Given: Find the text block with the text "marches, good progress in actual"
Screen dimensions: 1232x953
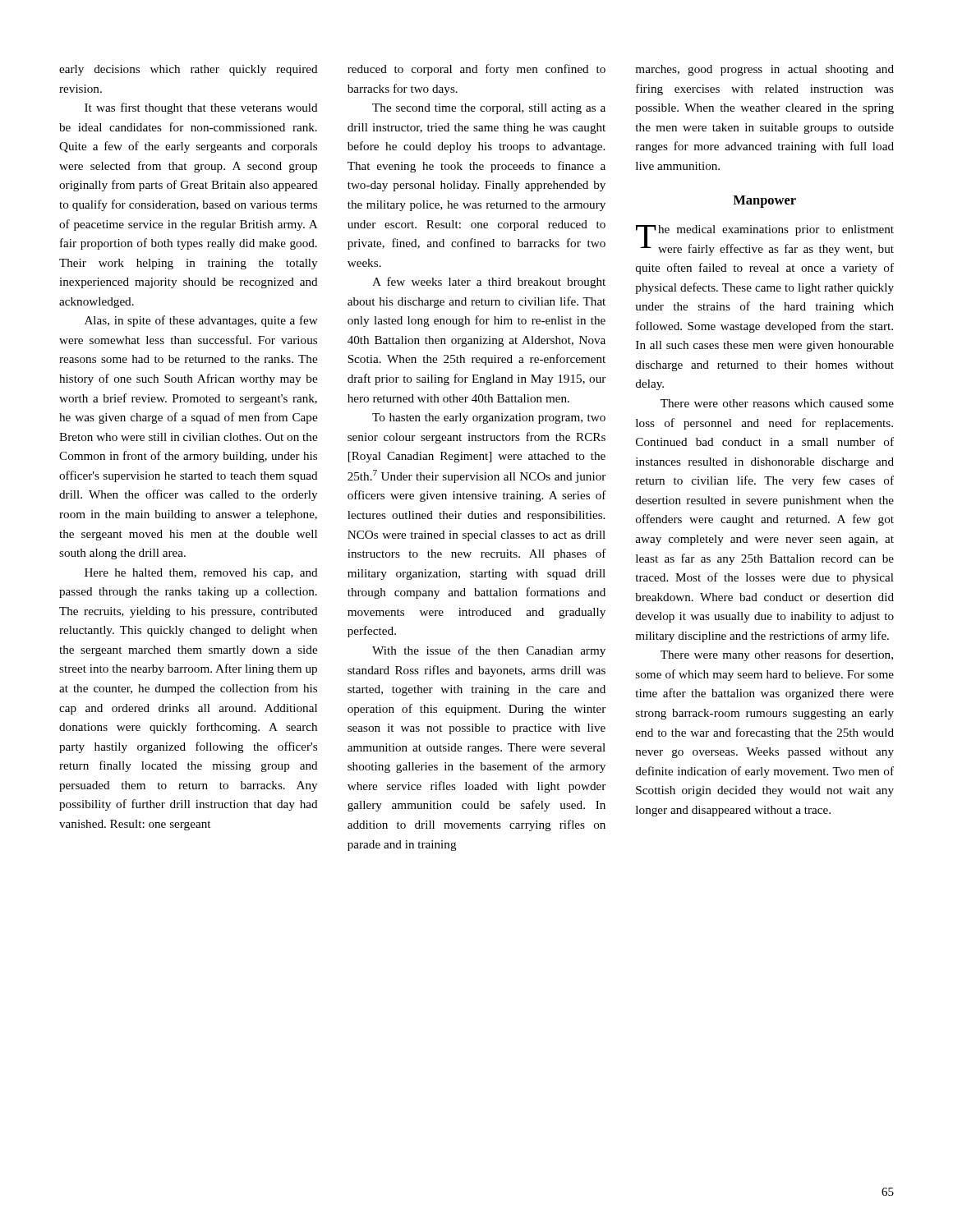Looking at the screenshot, I should (765, 117).
